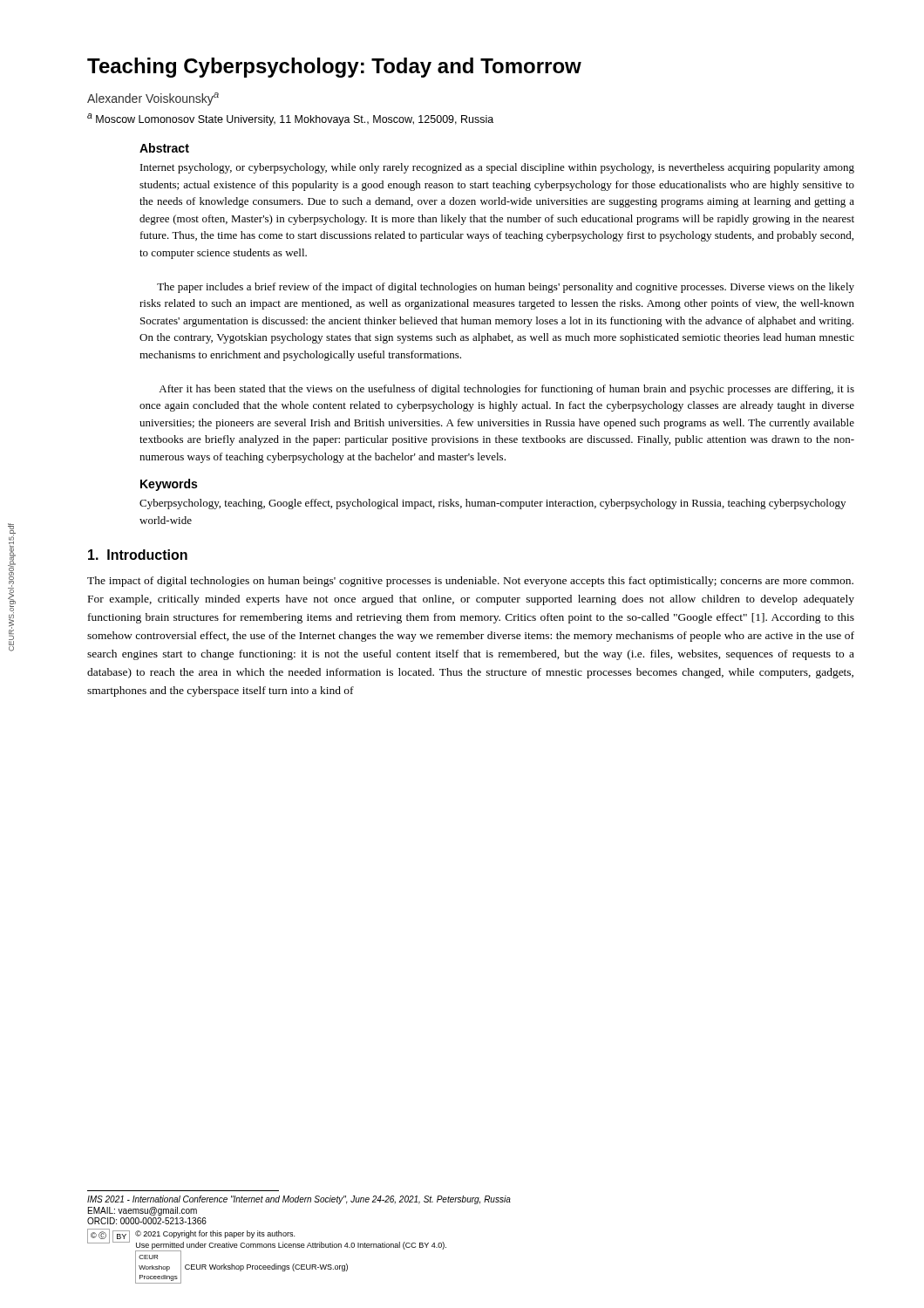The height and width of the screenshot is (1308, 924).
Task: Locate the block of text that opens with "Internet psychology, or cyberpsychology, while only"
Action: click(x=497, y=312)
